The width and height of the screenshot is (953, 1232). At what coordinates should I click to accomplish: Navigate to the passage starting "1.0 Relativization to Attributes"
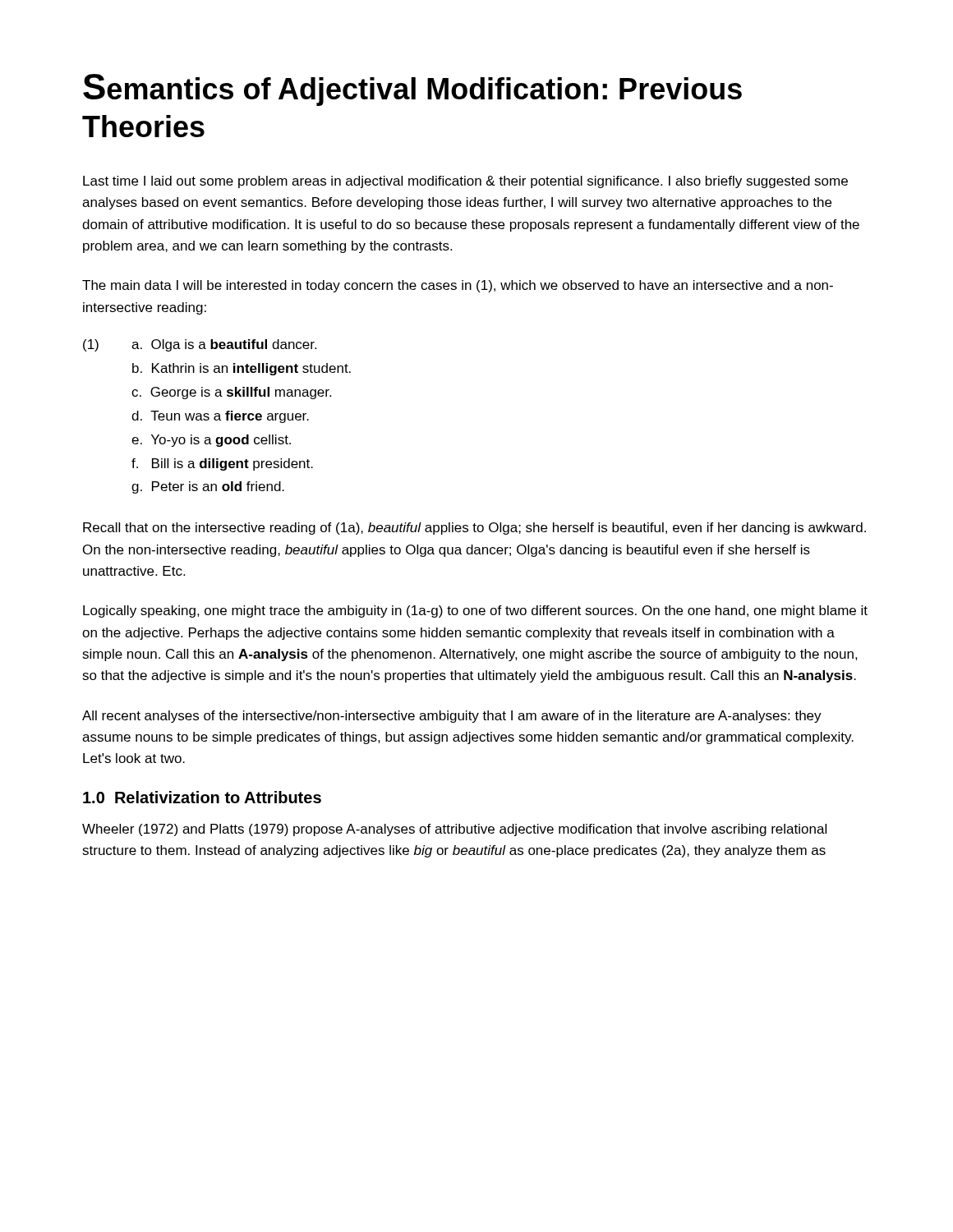pyautogui.click(x=202, y=797)
